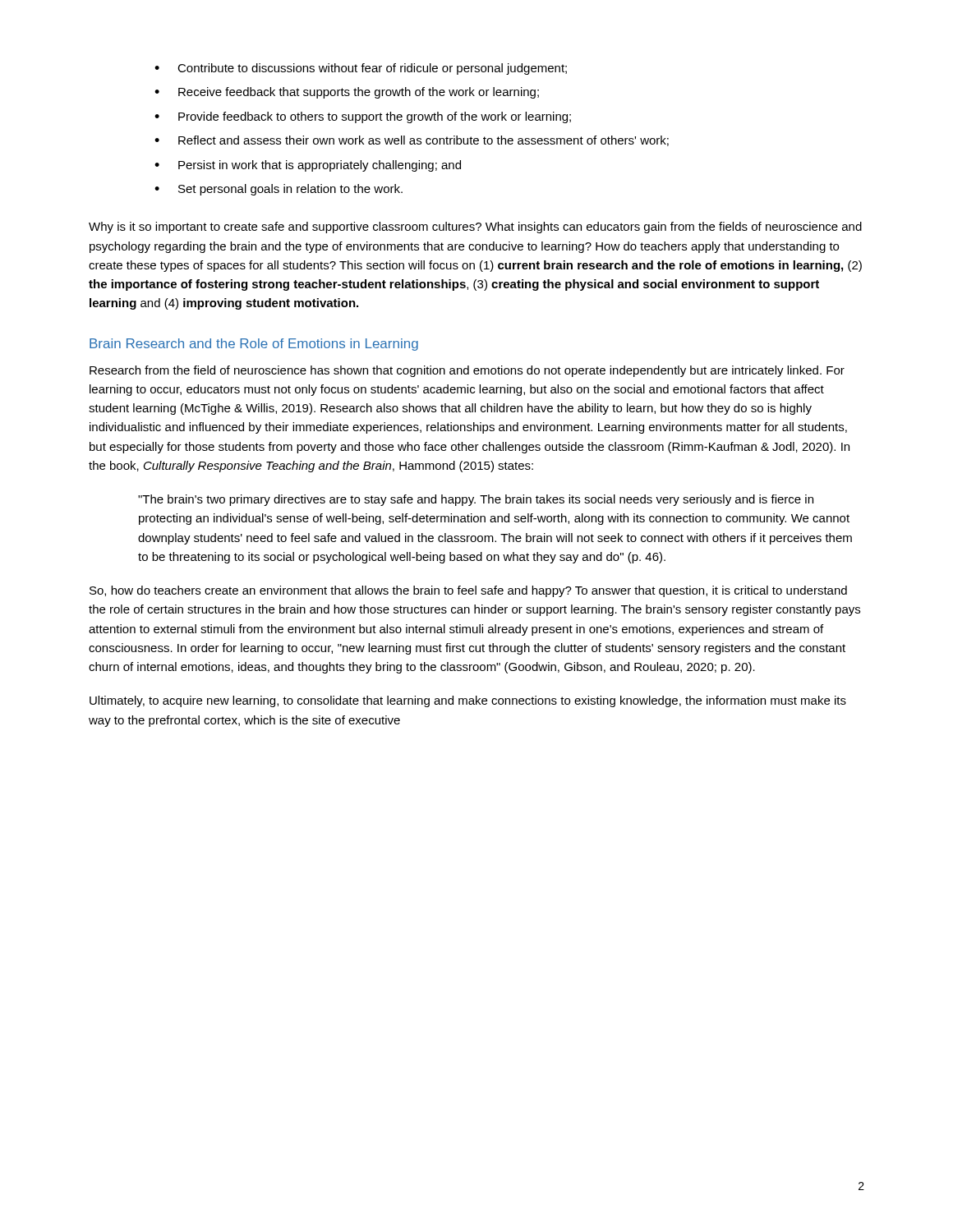Locate the region starting "• Provide feedback to"

click(x=509, y=117)
